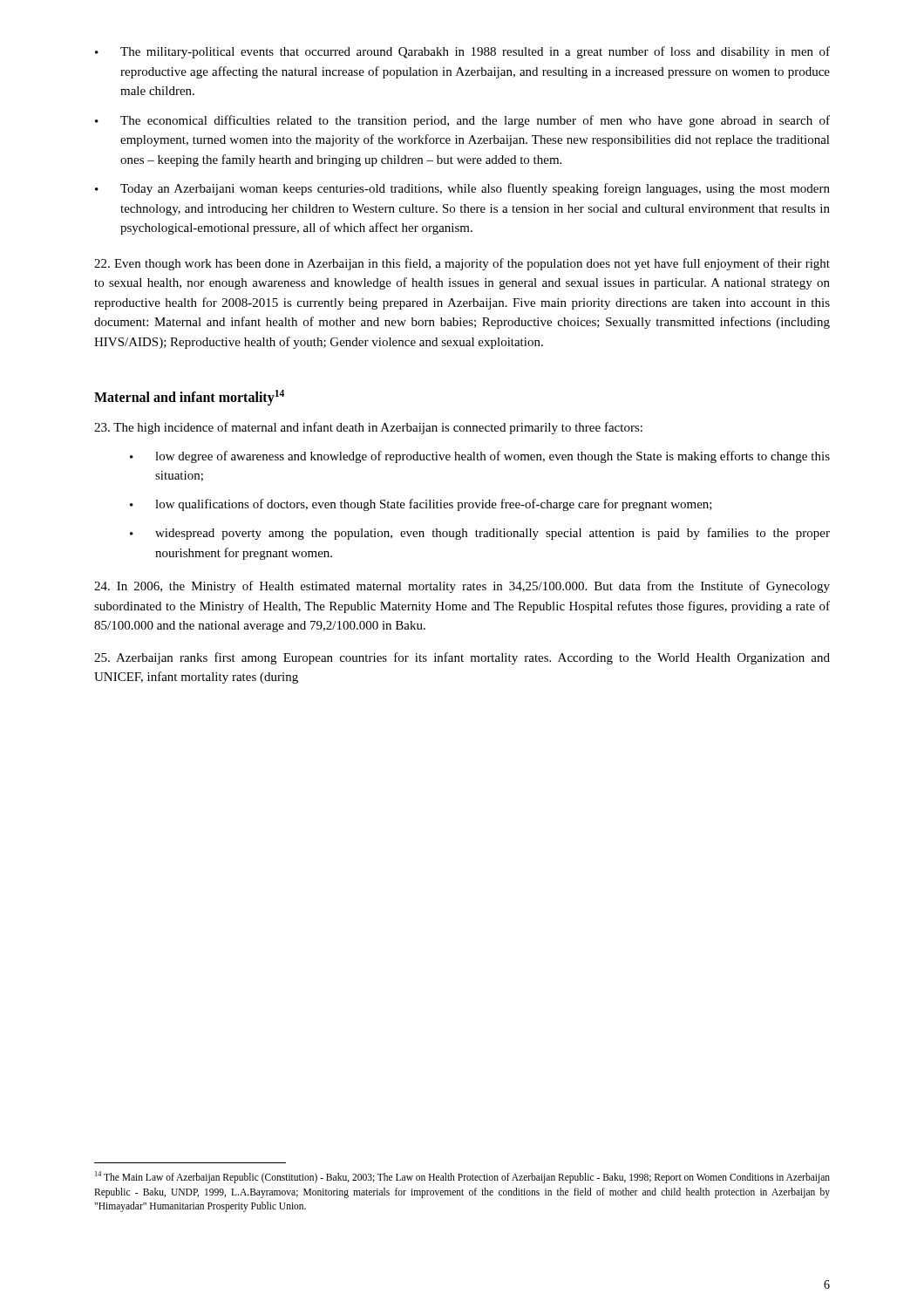This screenshot has height=1308, width=924.
Task: Locate the list item that reads "• The military-political events that occurred around Qarabakh"
Action: tap(462, 71)
